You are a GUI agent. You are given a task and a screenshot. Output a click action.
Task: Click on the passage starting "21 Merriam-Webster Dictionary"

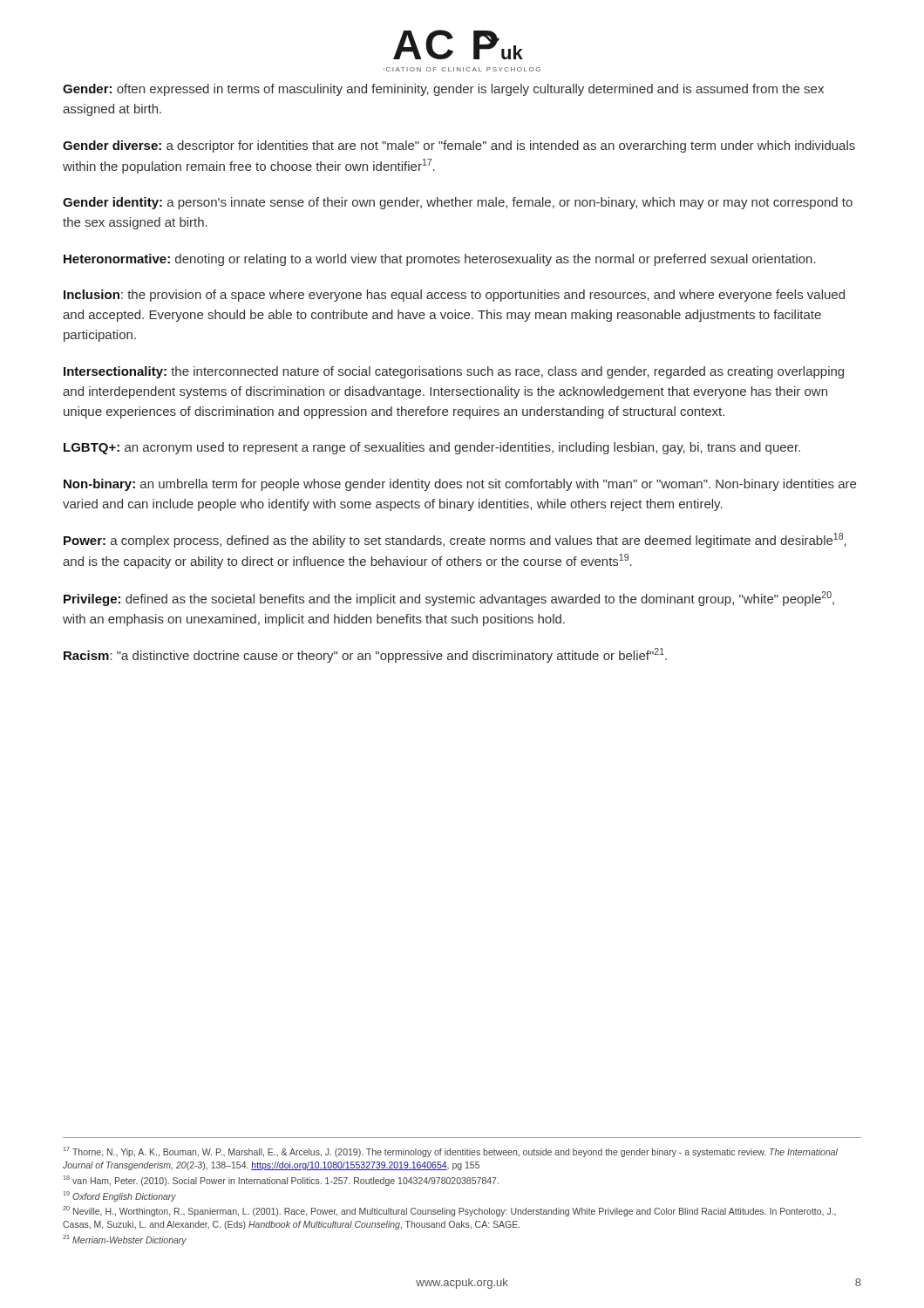coord(124,1239)
